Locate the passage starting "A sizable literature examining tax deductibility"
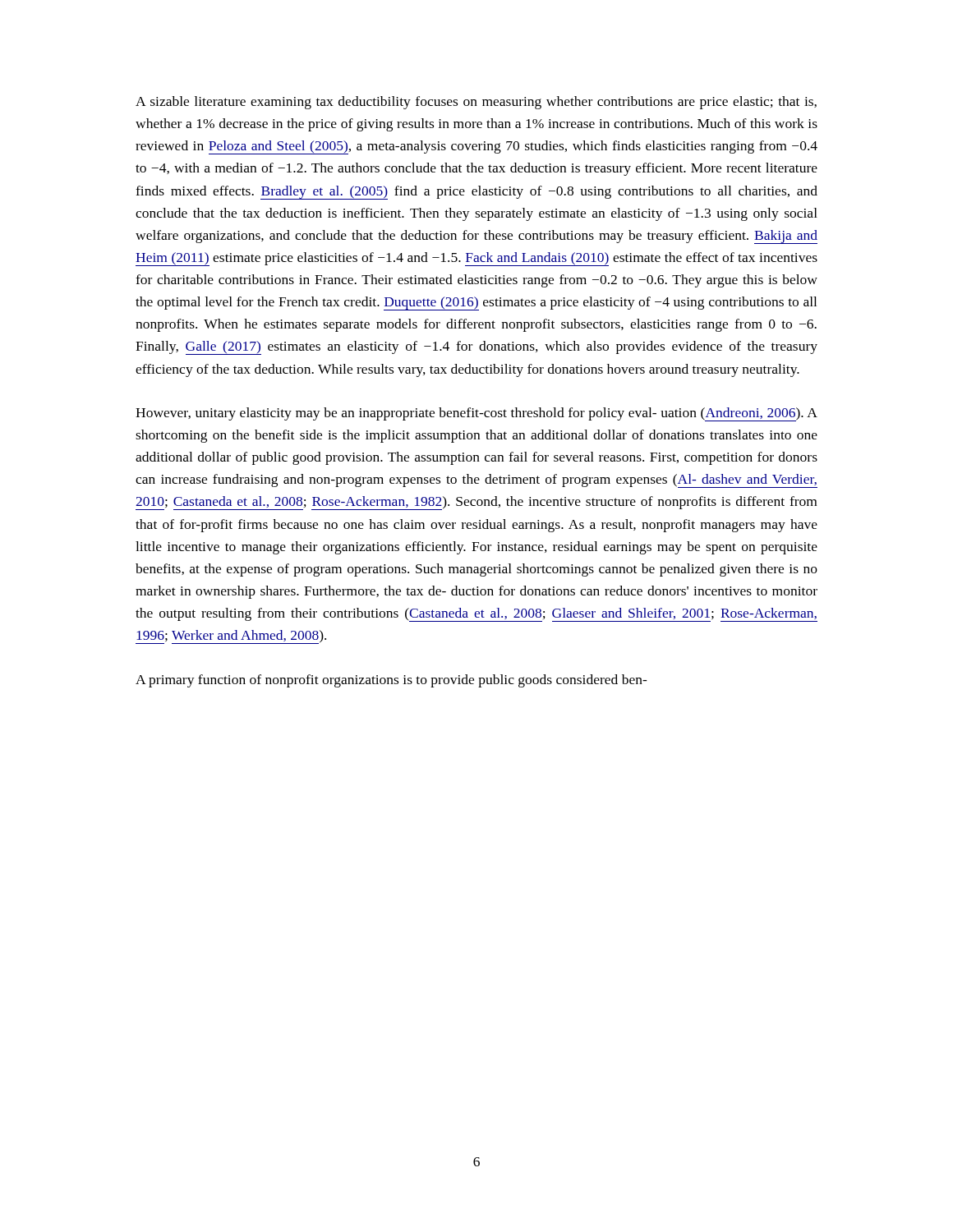953x1232 pixels. click(476, 235)
